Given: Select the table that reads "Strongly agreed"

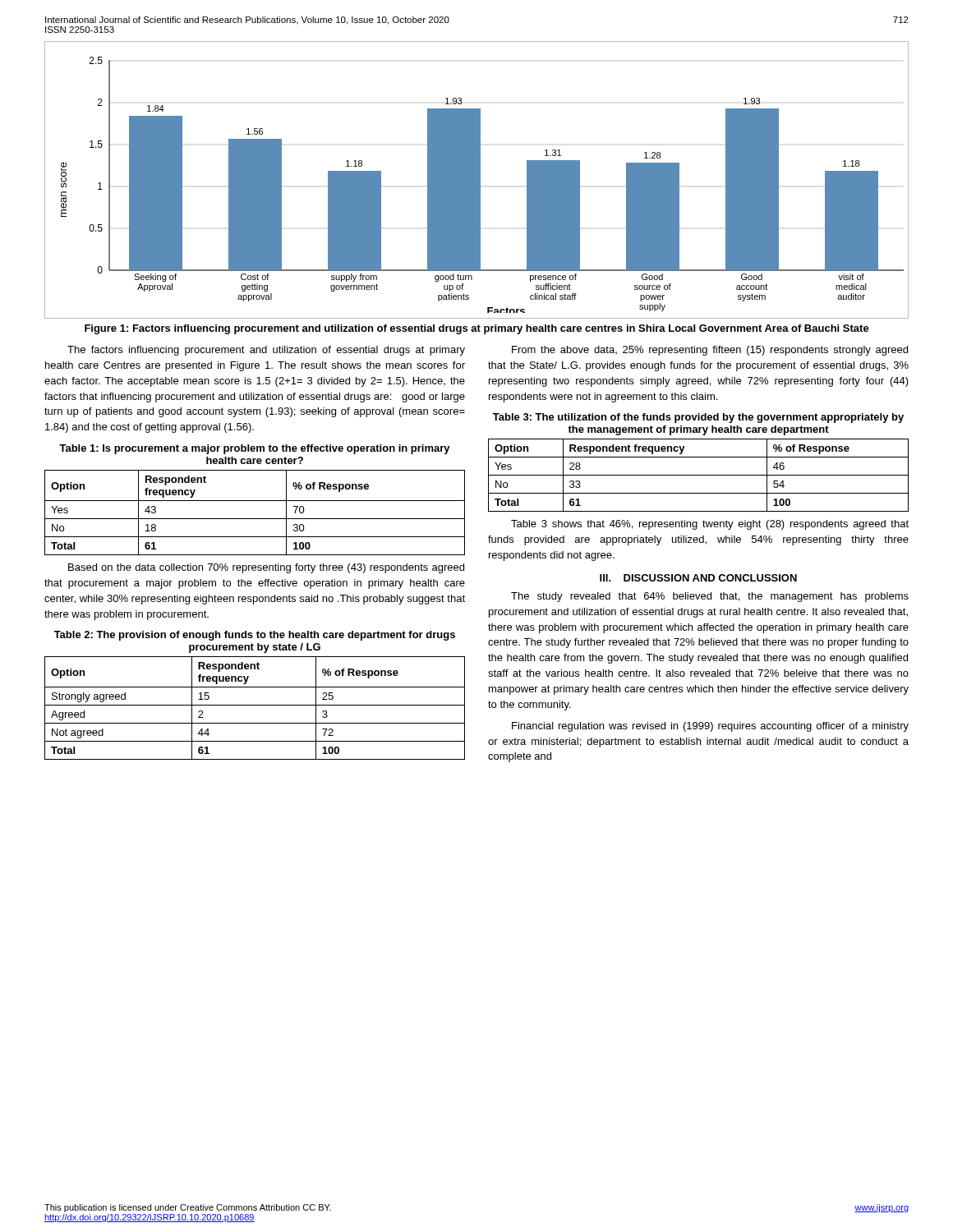Looking at the screenshot, I should pyautogui.click(x=255, y=708).
